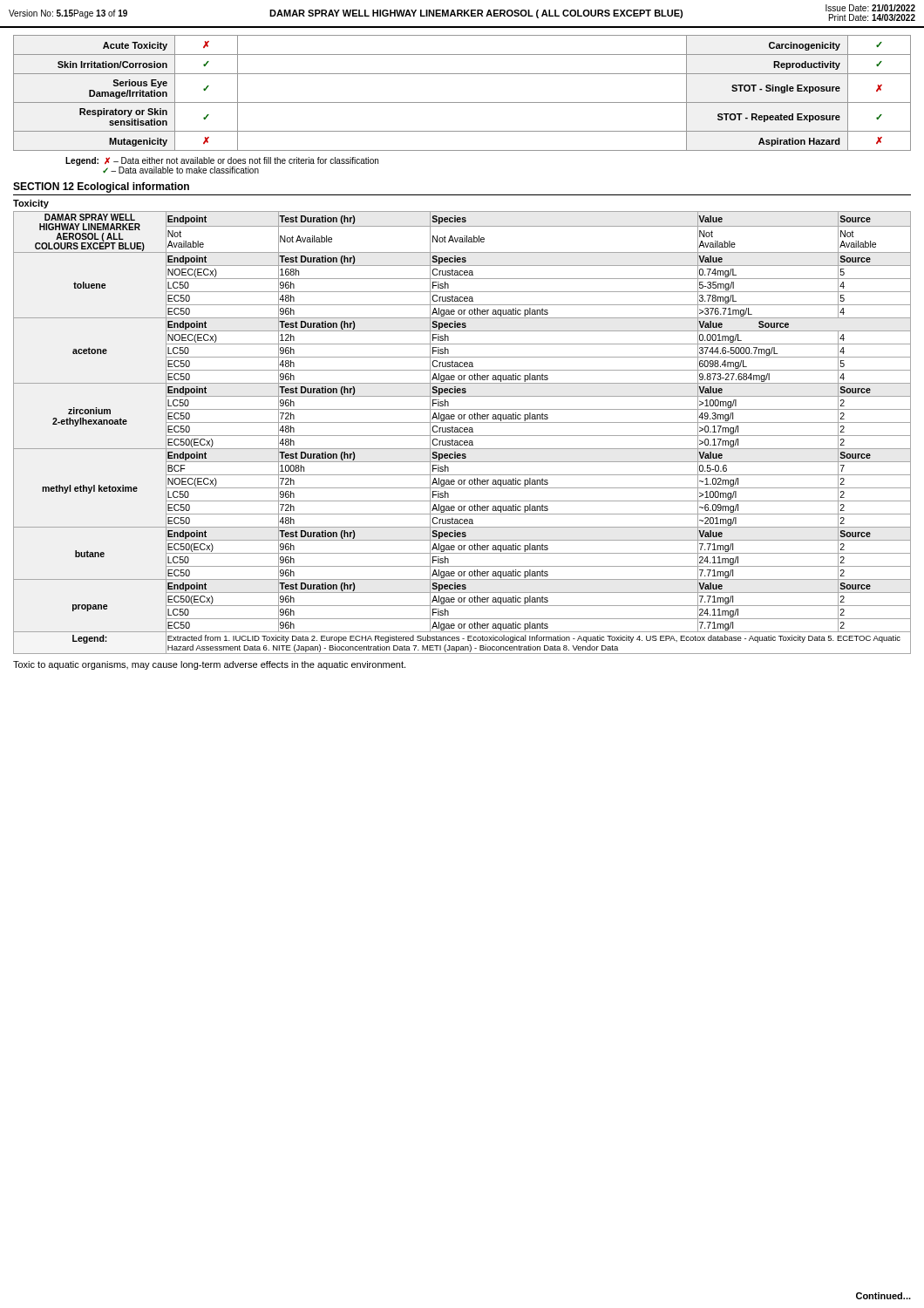Locate the table with the text "STOT - Repeated Exposure"

(462, 93)
